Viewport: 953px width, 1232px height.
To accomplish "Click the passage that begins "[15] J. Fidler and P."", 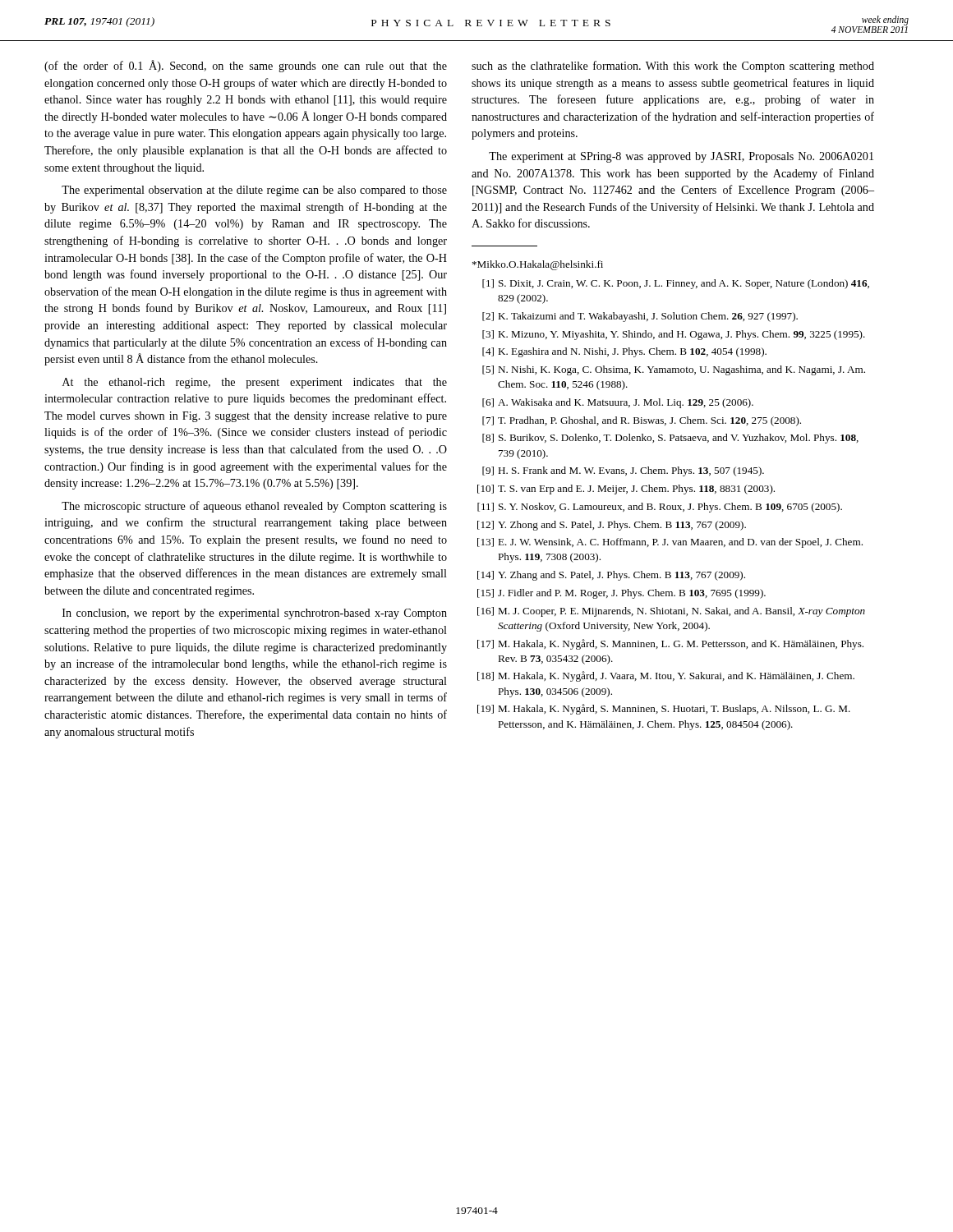I will (673, 593).
